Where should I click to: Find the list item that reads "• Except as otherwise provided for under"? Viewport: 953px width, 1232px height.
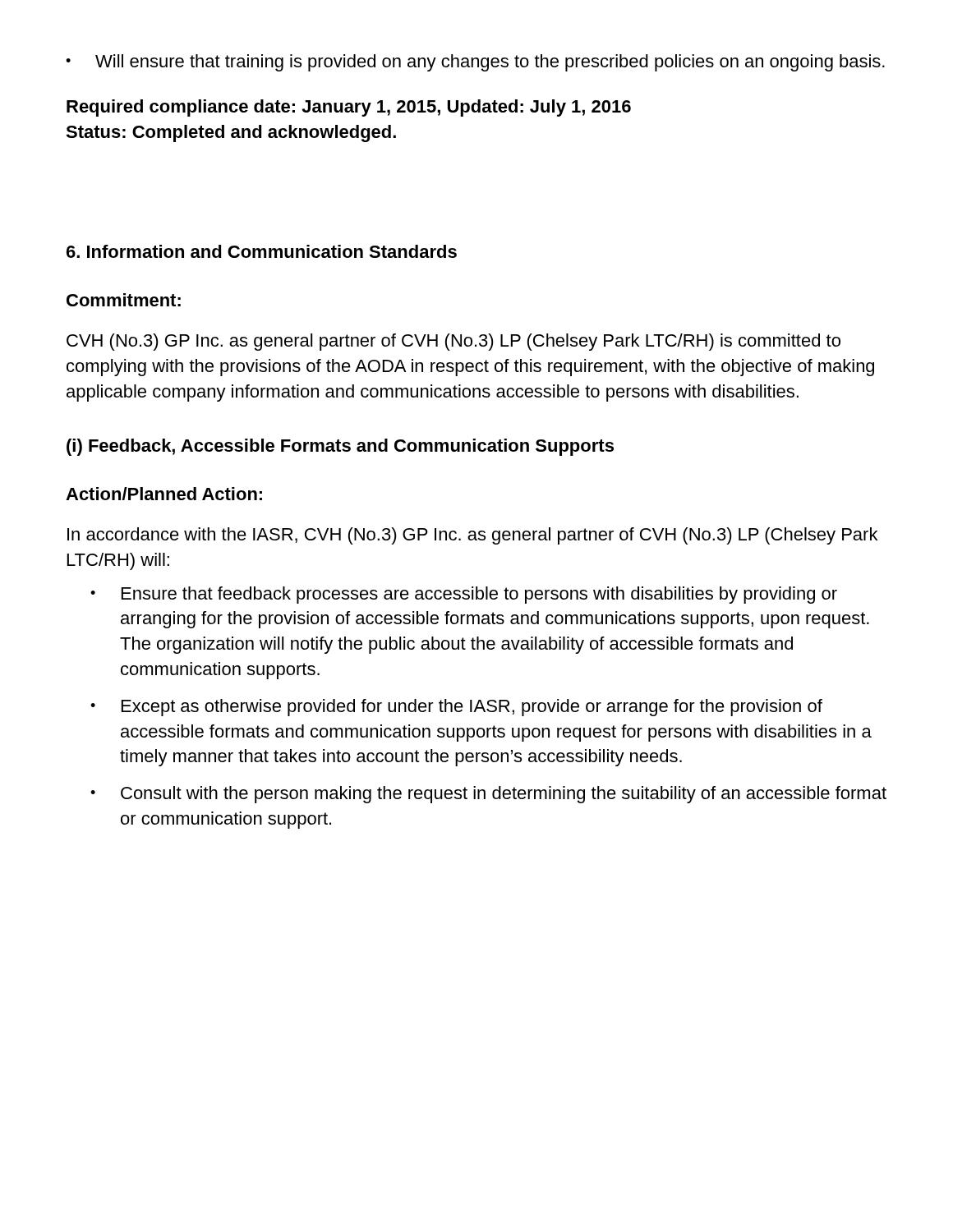pyautogui.click(x=489, y=732)
